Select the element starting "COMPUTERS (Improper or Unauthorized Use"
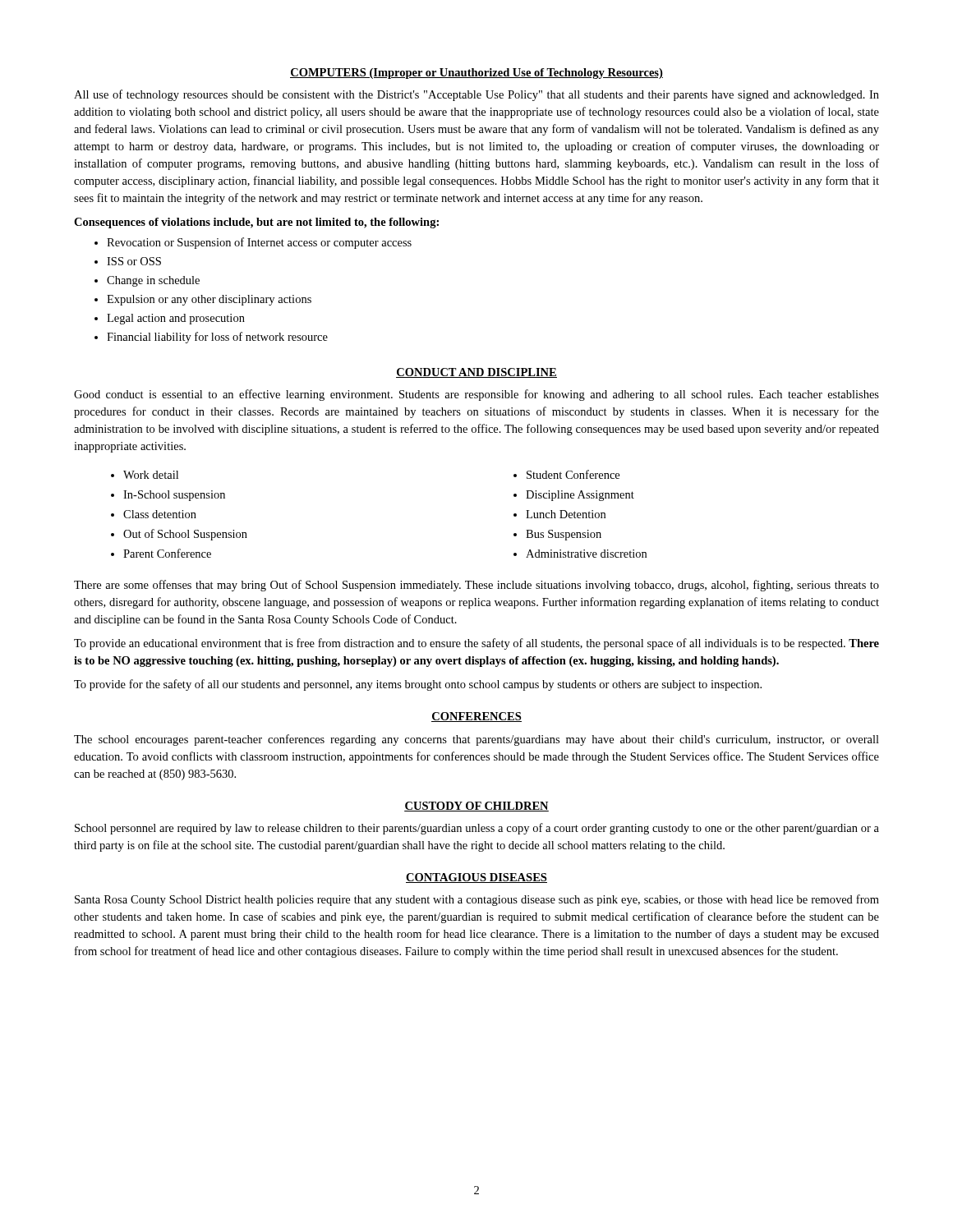953x1232 pixels. (476, 72)
